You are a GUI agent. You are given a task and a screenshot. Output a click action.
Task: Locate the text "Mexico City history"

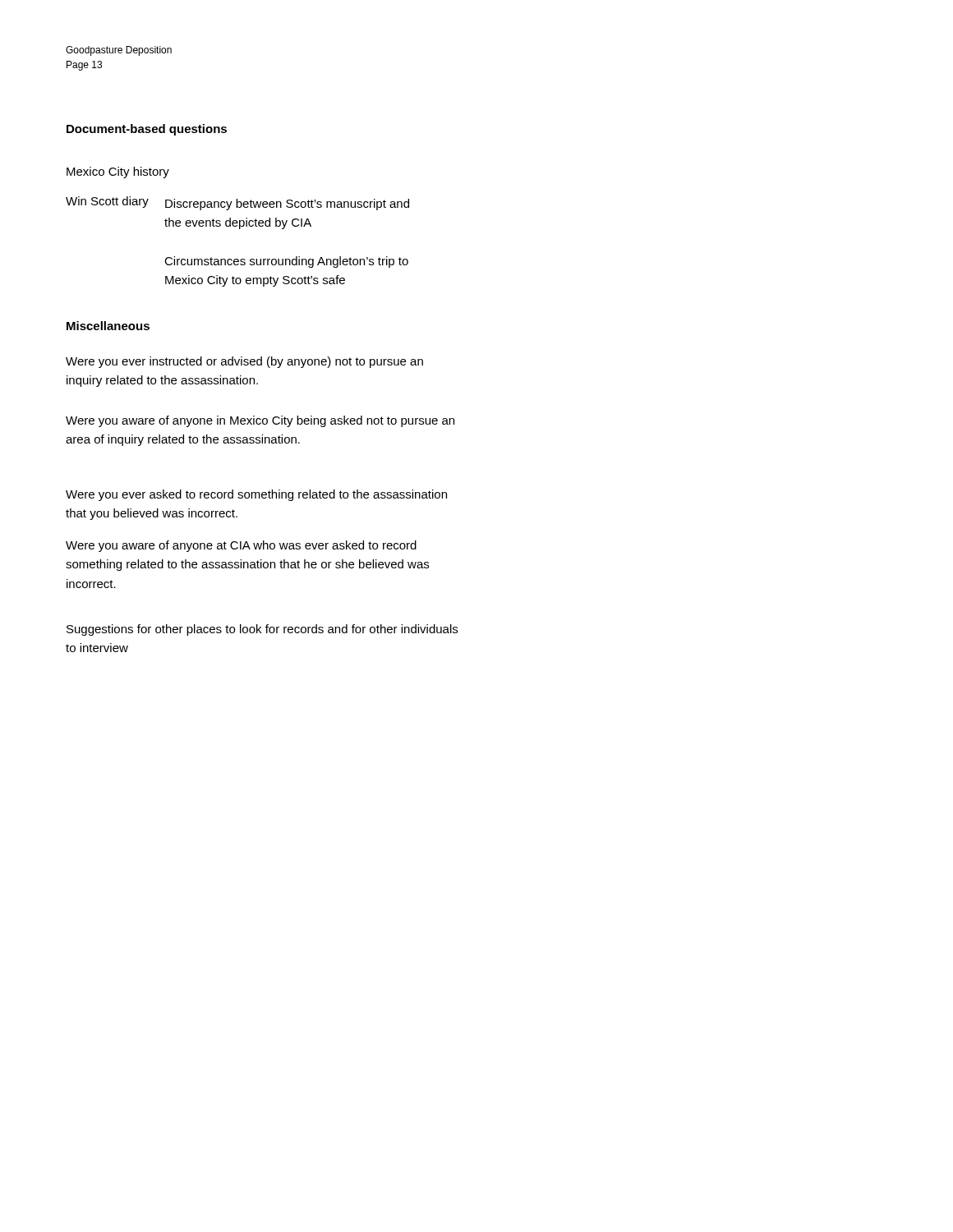coord(117,171)
